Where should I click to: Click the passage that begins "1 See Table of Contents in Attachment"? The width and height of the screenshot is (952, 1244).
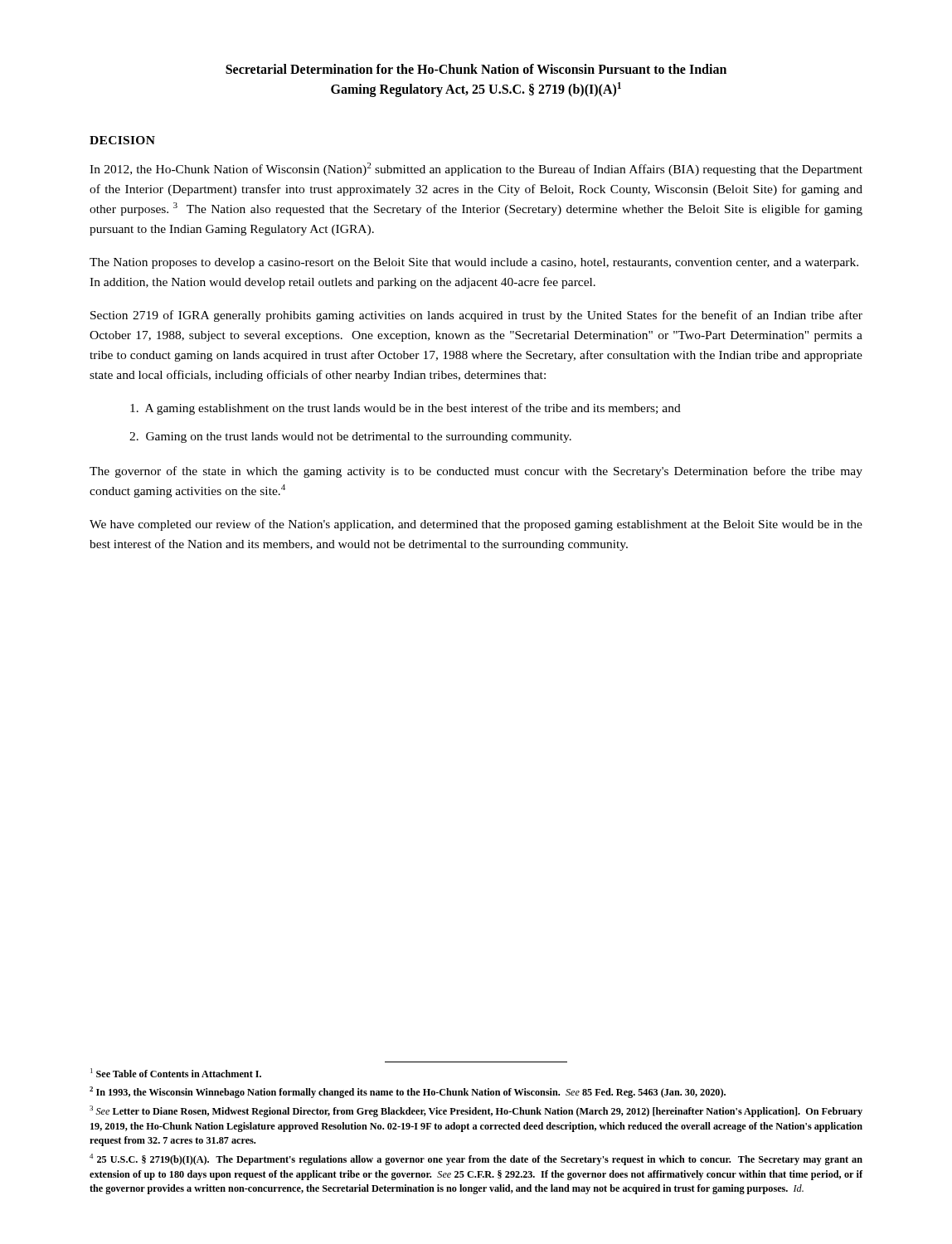(x=476, y=1129)
